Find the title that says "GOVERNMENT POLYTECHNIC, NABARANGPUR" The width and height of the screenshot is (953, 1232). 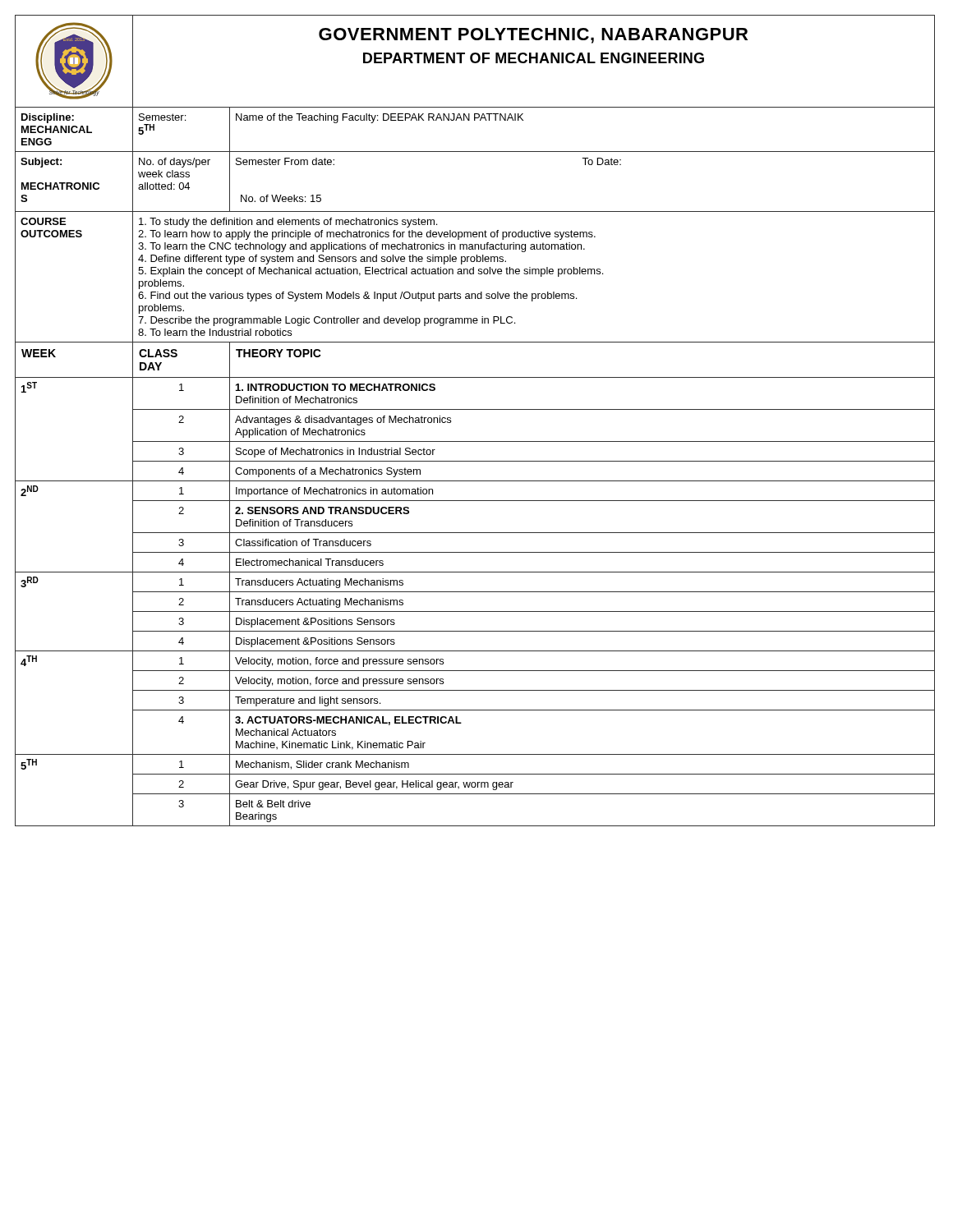point(534,34)
